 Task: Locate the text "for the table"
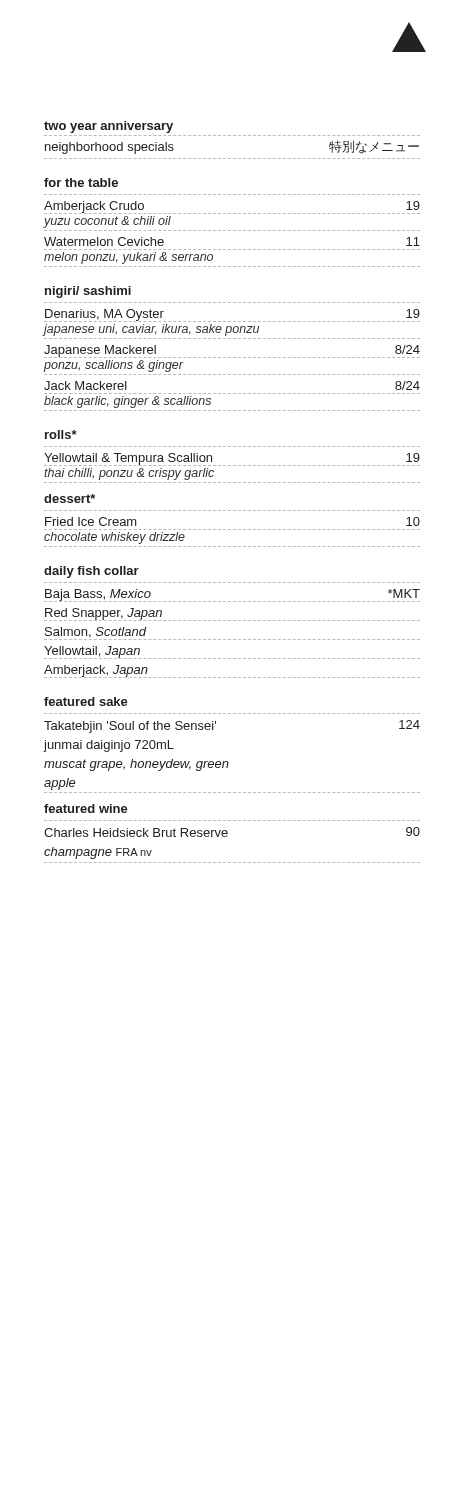point(81,183)
